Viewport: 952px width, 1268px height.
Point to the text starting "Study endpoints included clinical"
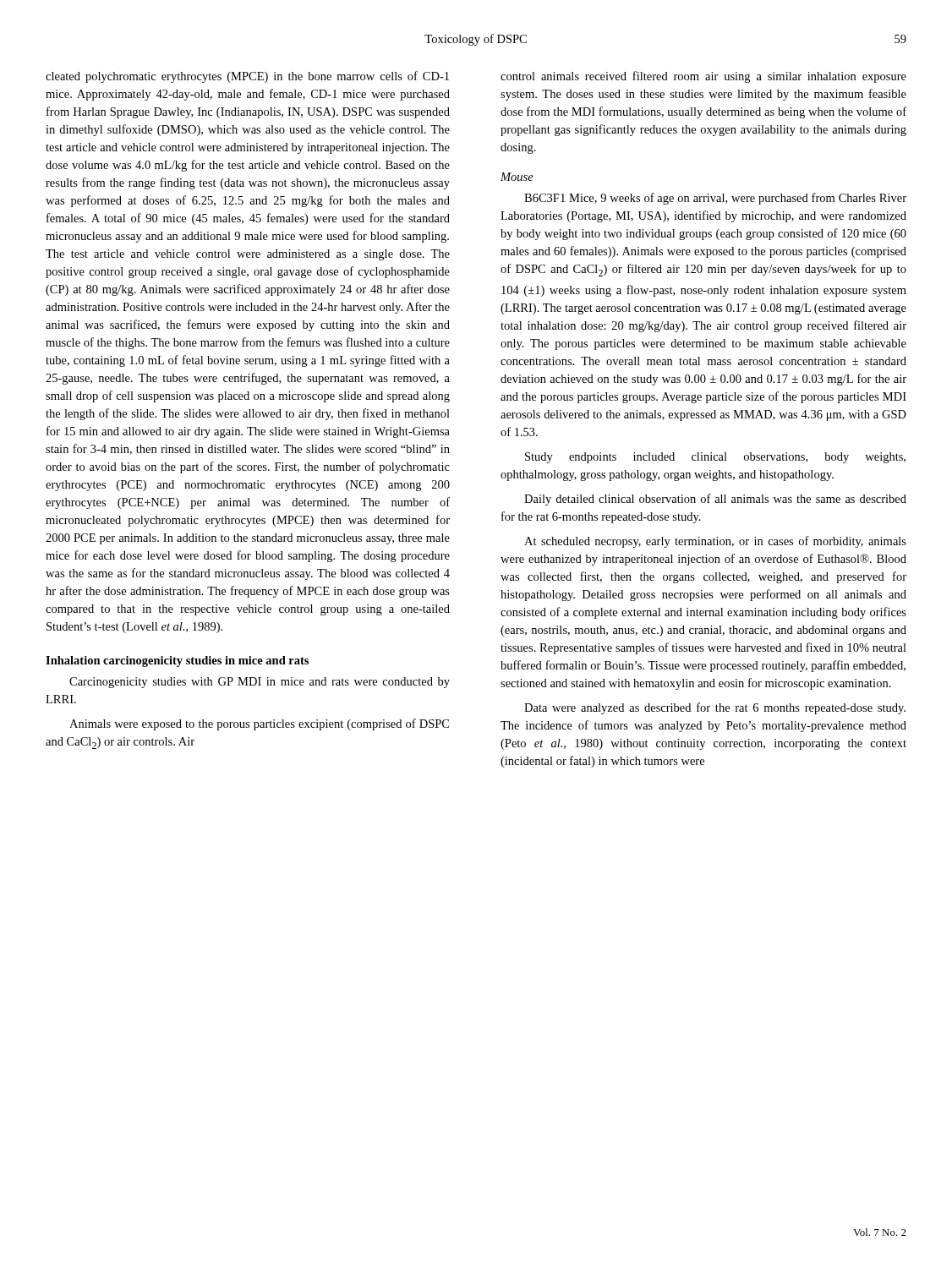click(x=703, y=465)
